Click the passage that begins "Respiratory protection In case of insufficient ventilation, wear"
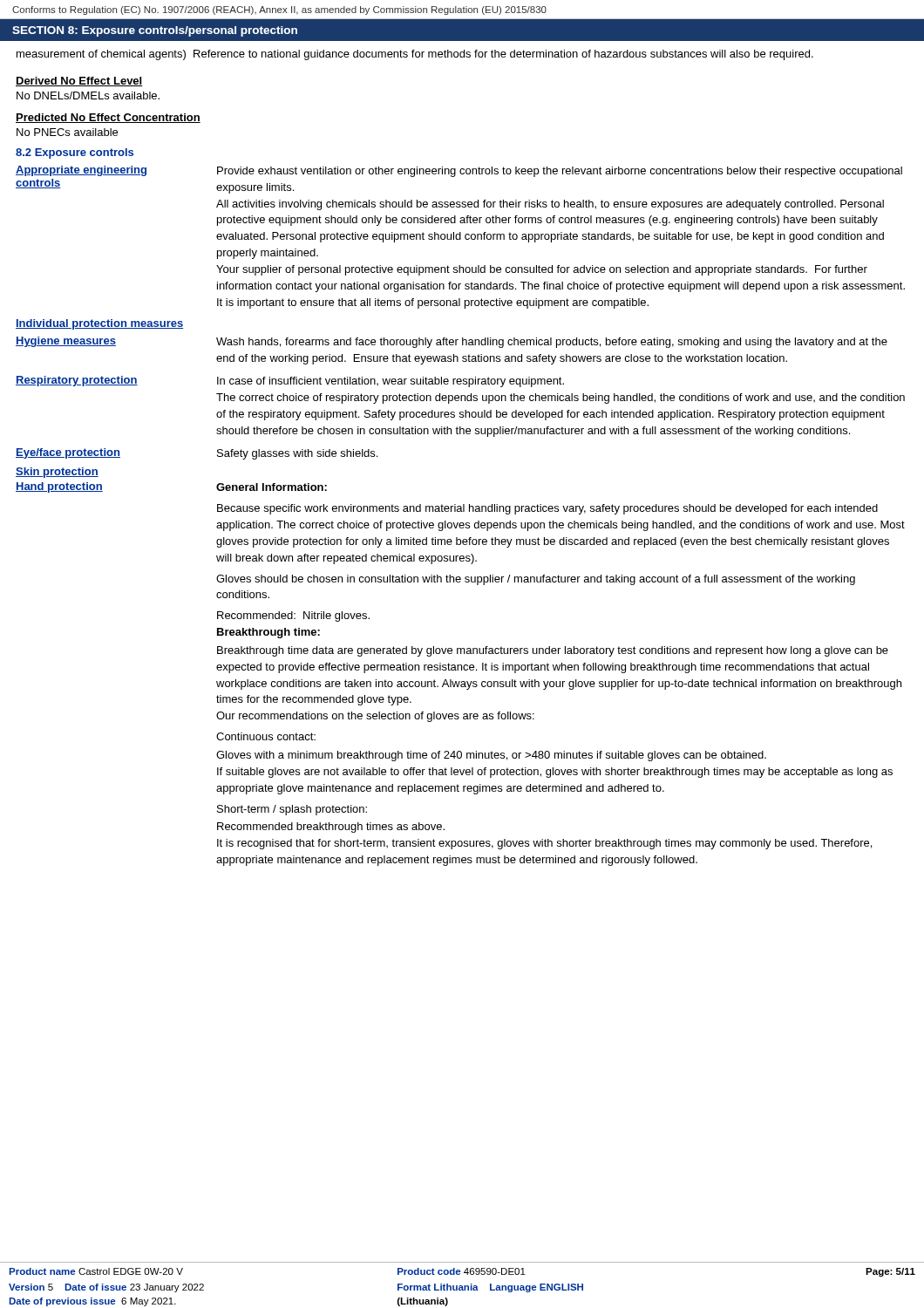Screen dimensions: 1308x924 (462, 406)
